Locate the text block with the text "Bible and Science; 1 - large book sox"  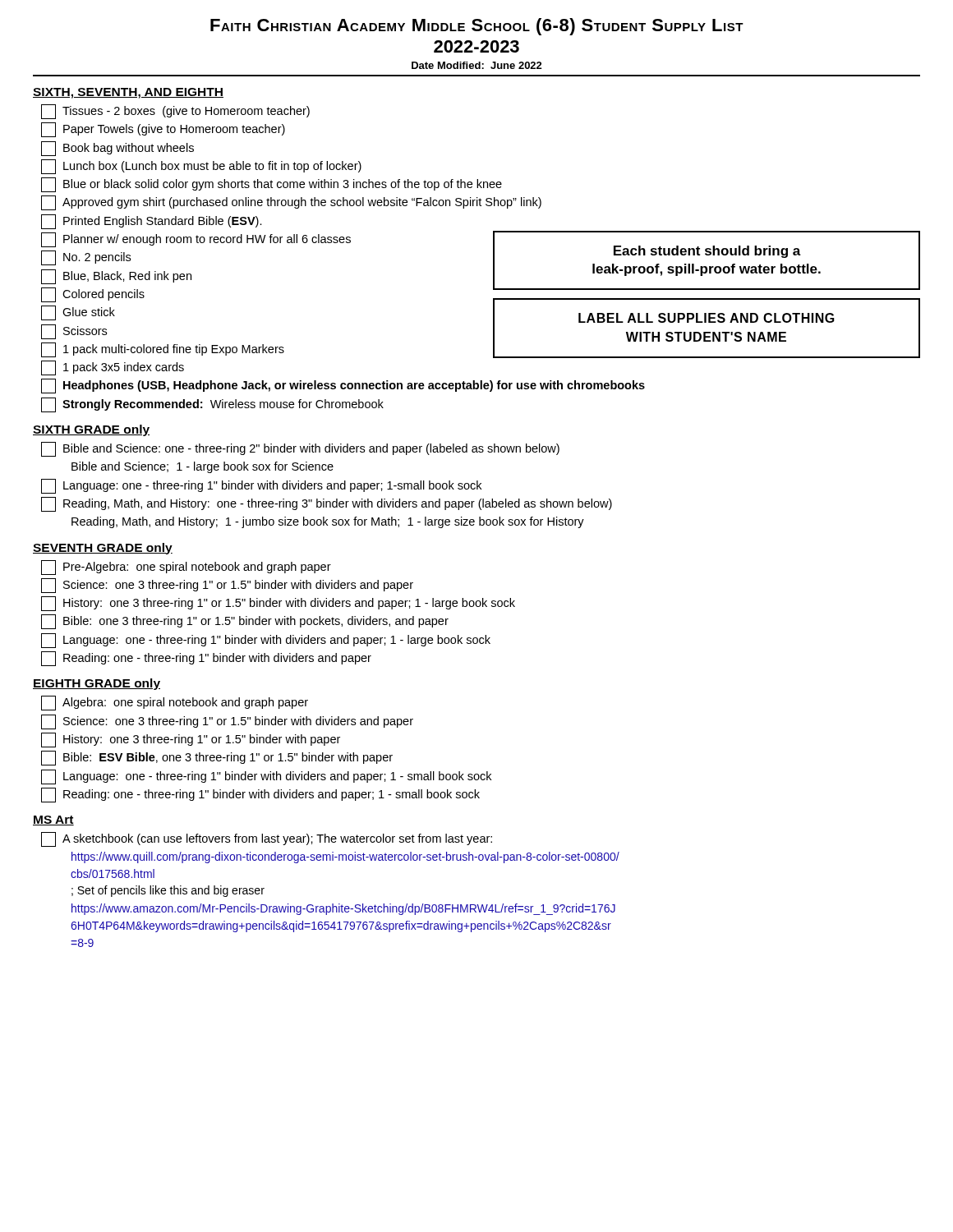point(202,467)
